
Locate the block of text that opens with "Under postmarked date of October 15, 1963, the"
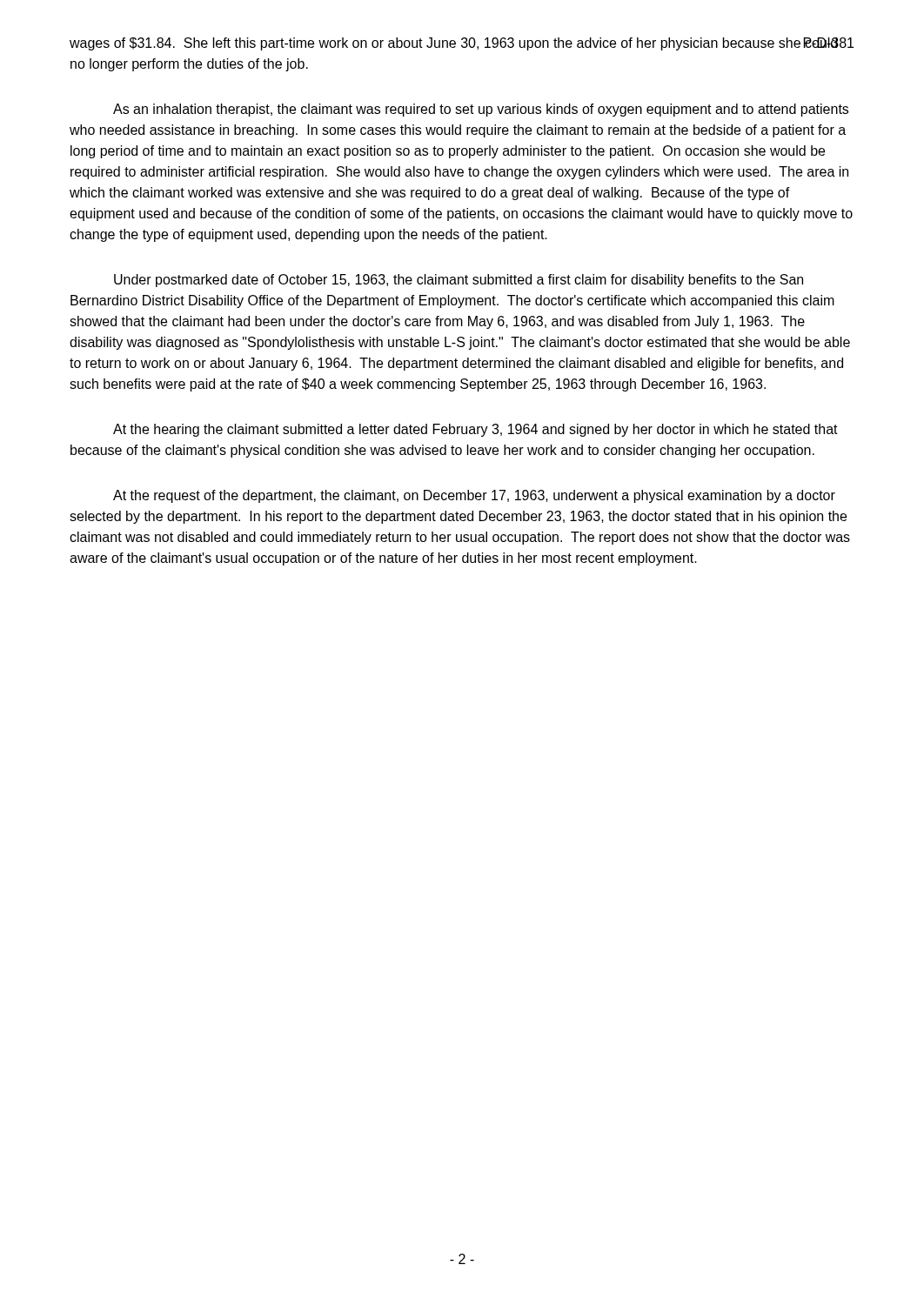460,332
